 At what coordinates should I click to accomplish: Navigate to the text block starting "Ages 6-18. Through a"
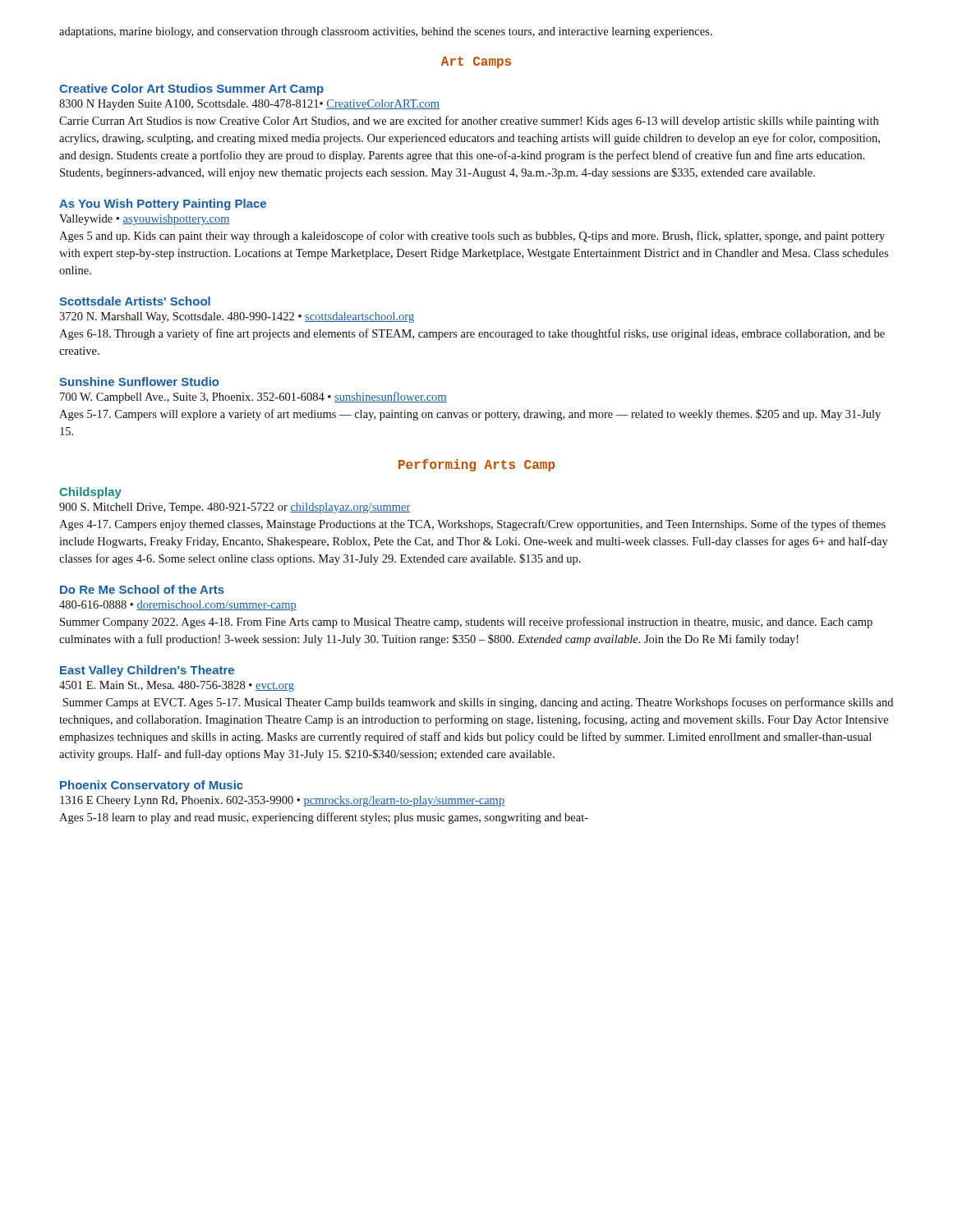coord(472,342)
